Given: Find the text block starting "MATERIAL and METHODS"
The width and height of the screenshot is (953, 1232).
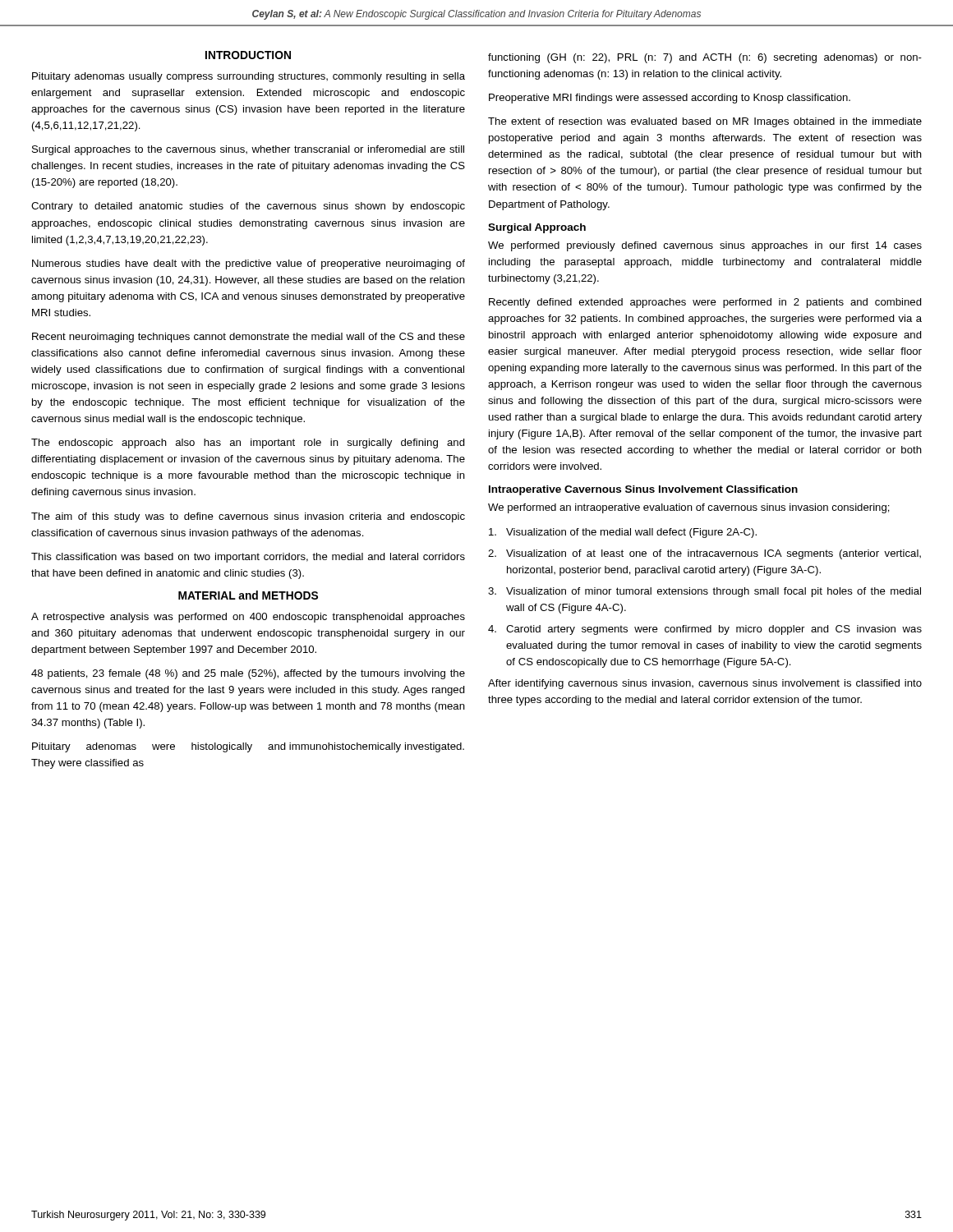Looking at the screenshot, I should pyautogui.click(x=248, y=596).
